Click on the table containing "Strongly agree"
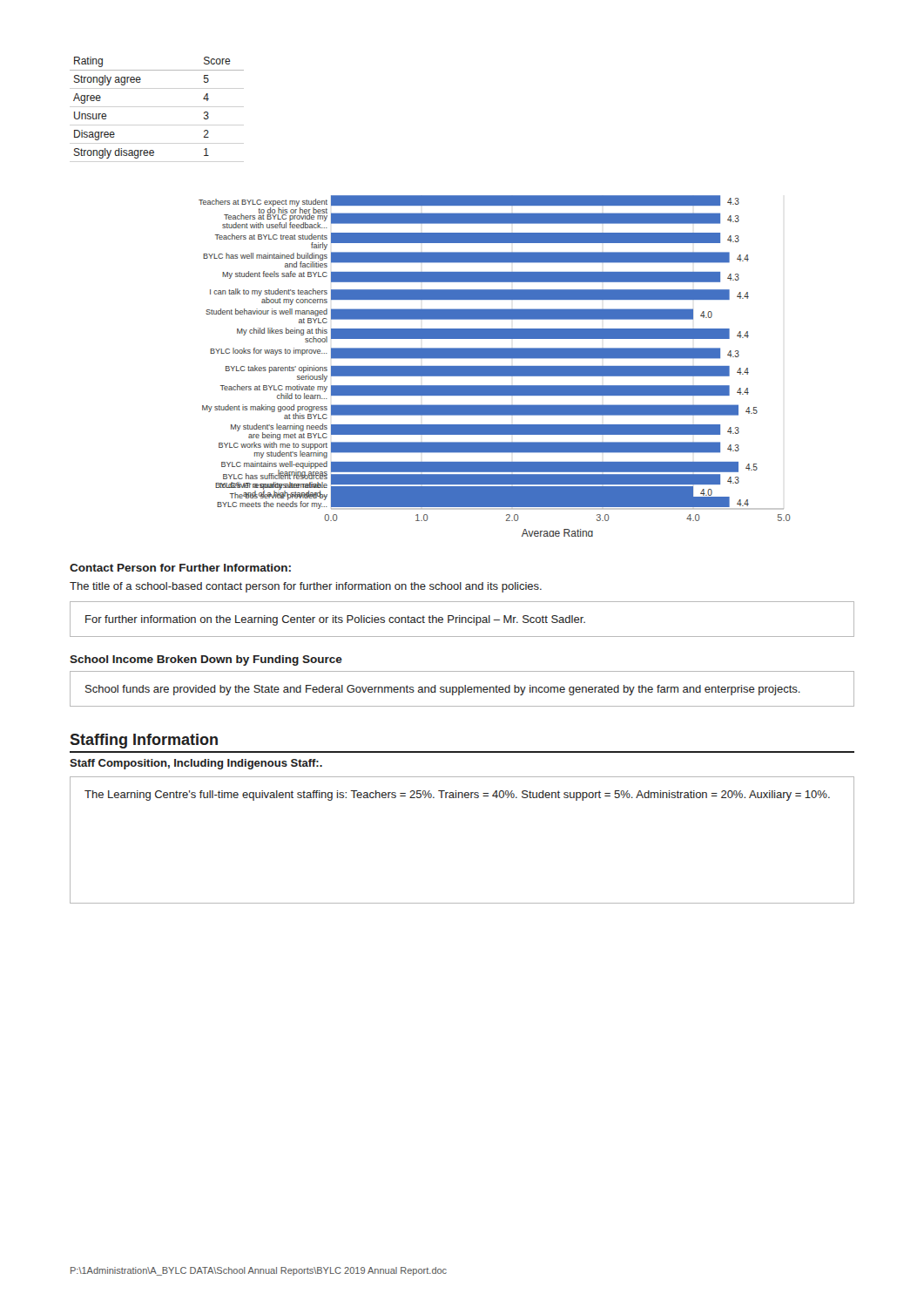 tap(462, 107)
